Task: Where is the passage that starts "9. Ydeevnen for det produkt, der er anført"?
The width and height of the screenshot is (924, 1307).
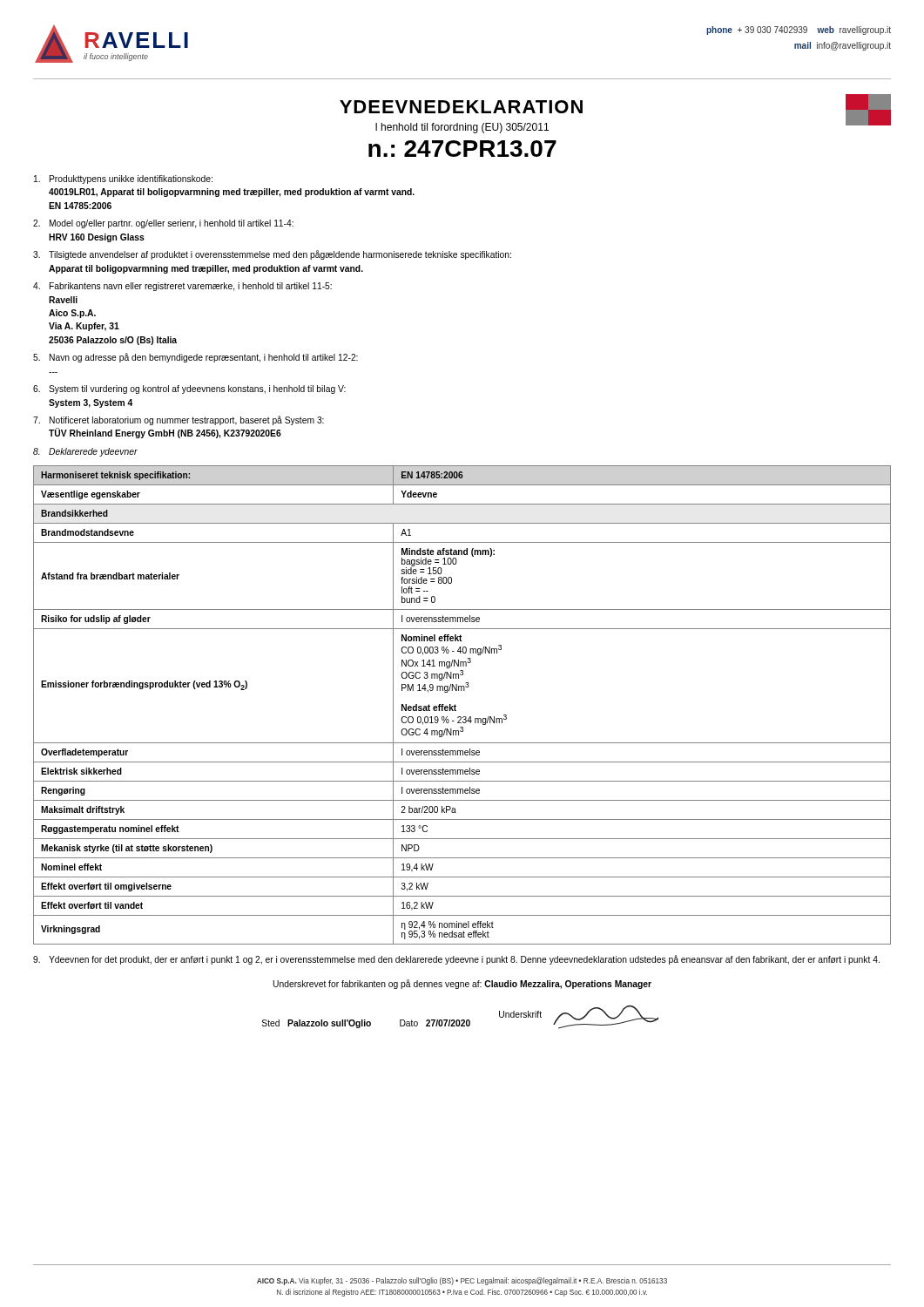Action: click(x=457, y=960)
